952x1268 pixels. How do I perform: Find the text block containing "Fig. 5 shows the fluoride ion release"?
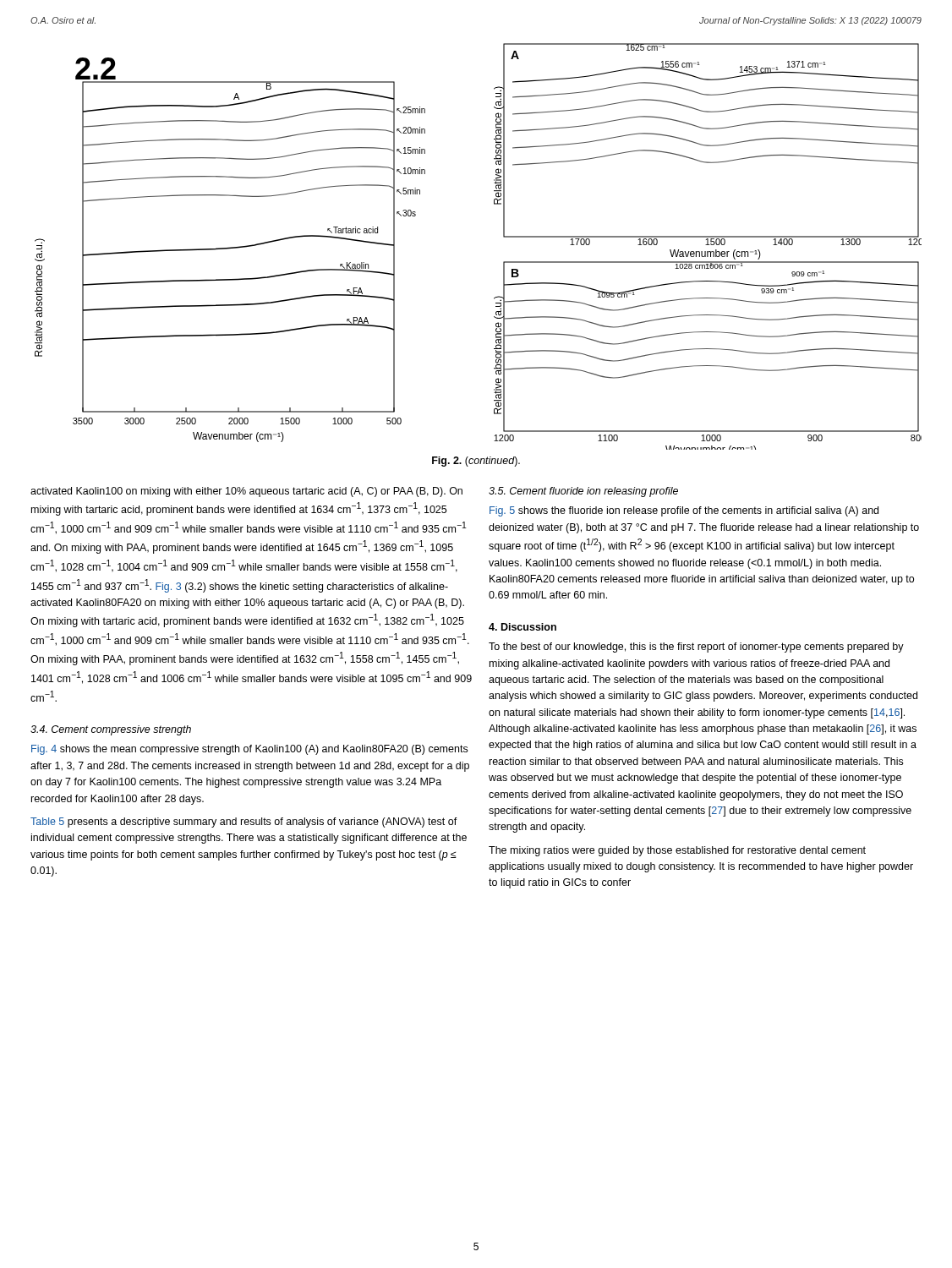(705, 554)
